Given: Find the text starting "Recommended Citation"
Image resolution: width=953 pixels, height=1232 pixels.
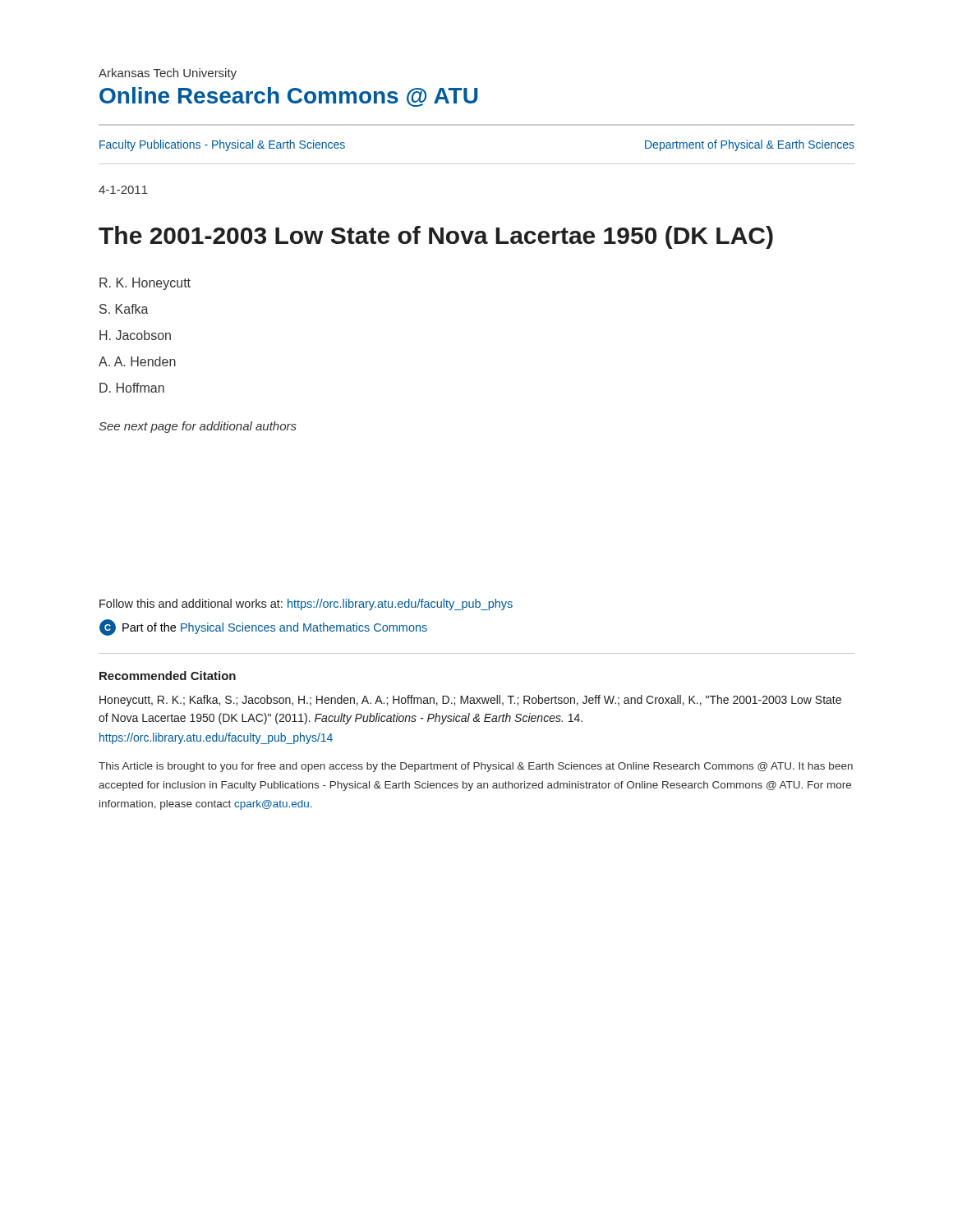Looking at the screenshot, I should coord(167,676).
